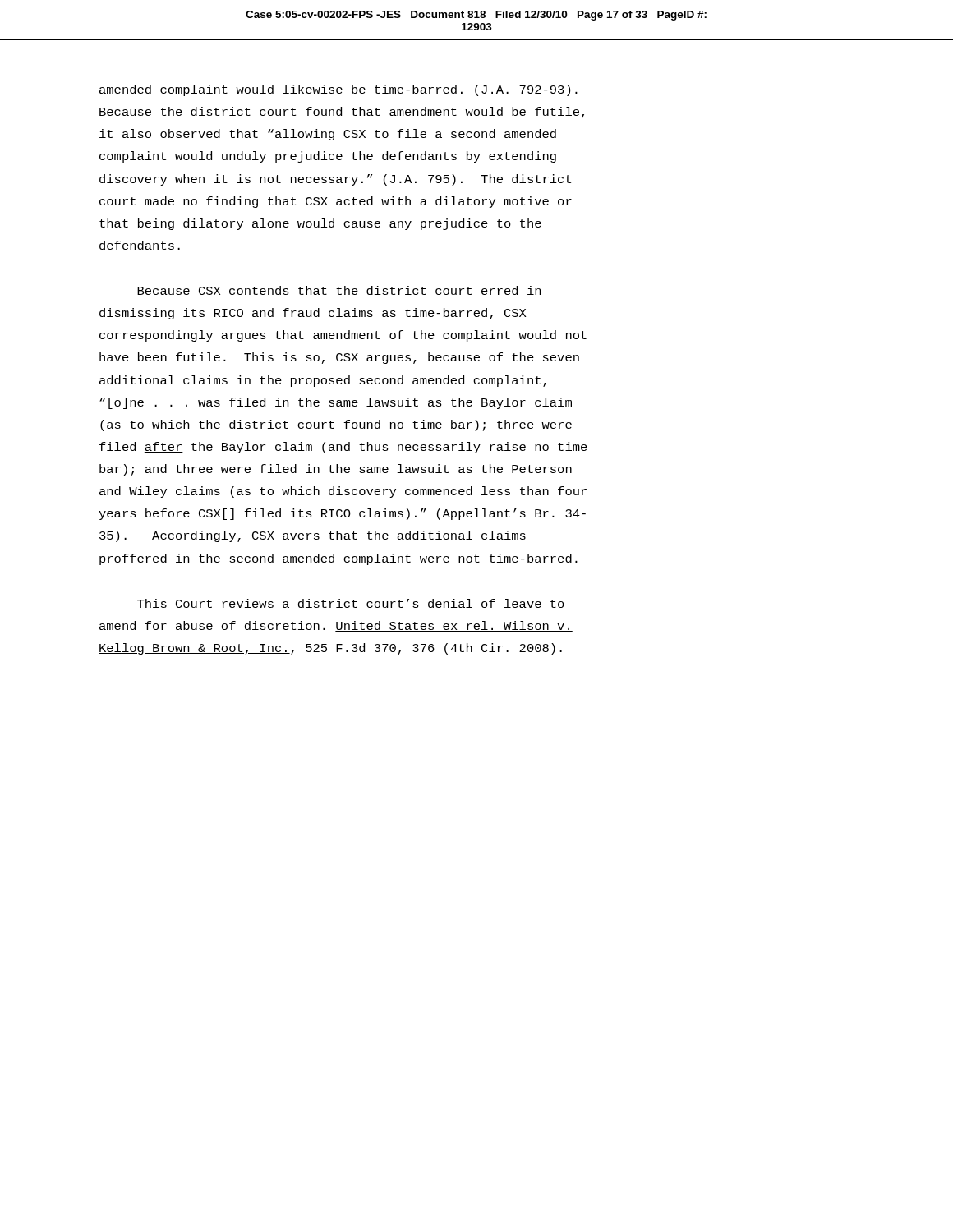
Task: Click on the text starting "This Court reviews a district court’s"
Action: point(335,626)
